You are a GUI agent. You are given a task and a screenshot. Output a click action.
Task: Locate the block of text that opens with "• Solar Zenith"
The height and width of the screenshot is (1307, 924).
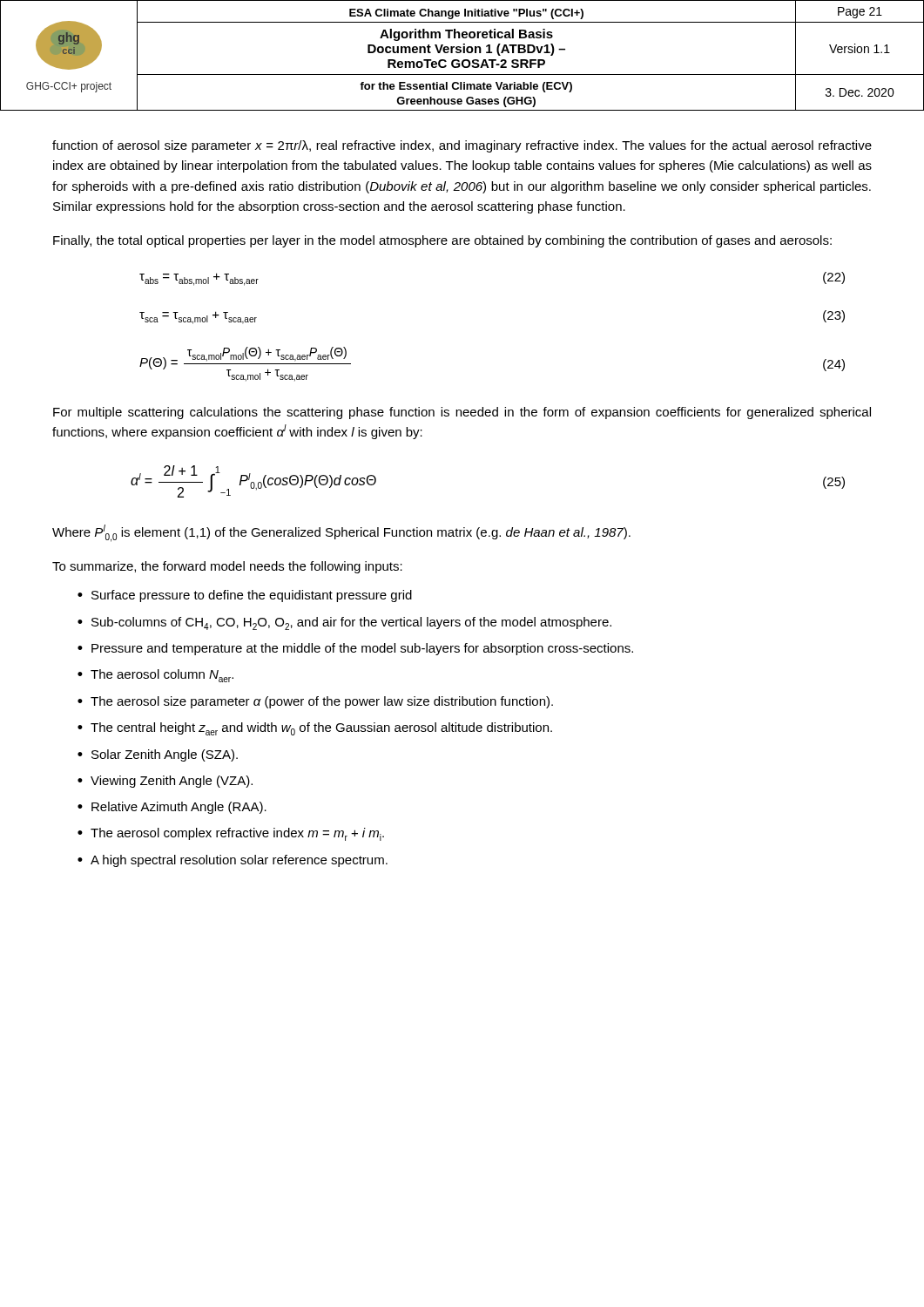pos(158,755)
